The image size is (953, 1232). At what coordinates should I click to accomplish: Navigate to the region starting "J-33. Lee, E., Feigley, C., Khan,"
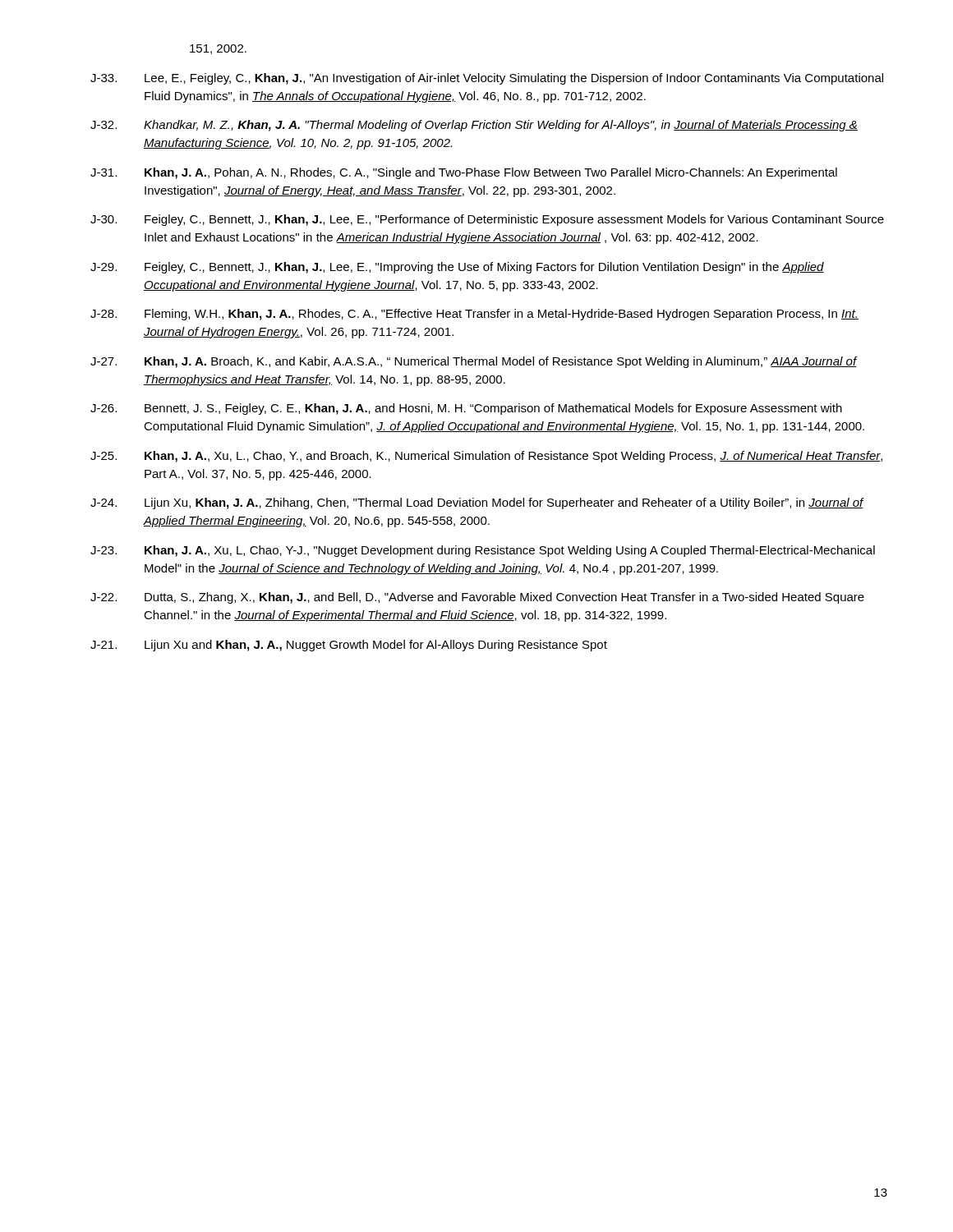489,87
